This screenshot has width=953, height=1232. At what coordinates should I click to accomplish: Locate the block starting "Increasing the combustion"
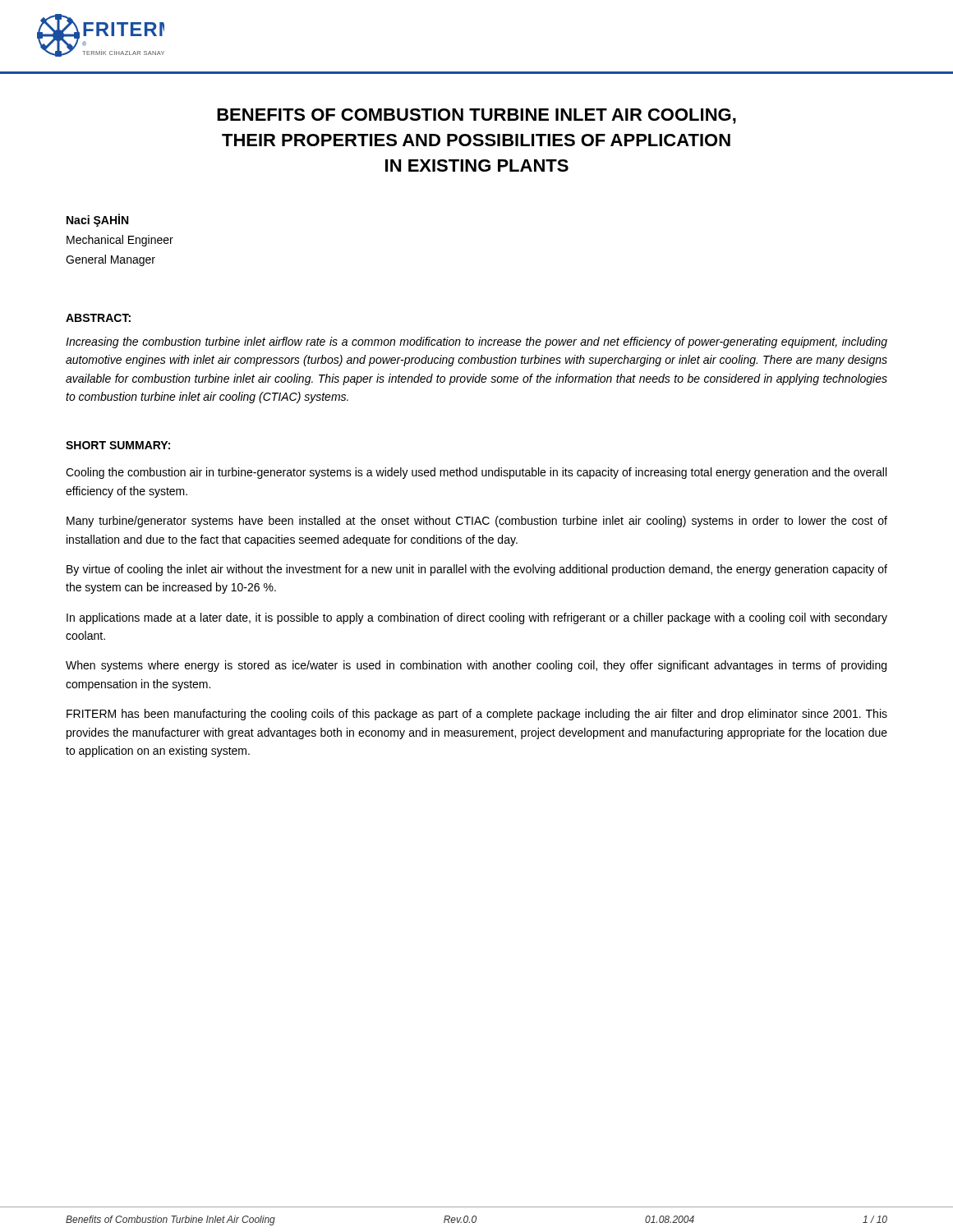coord(476,369)
